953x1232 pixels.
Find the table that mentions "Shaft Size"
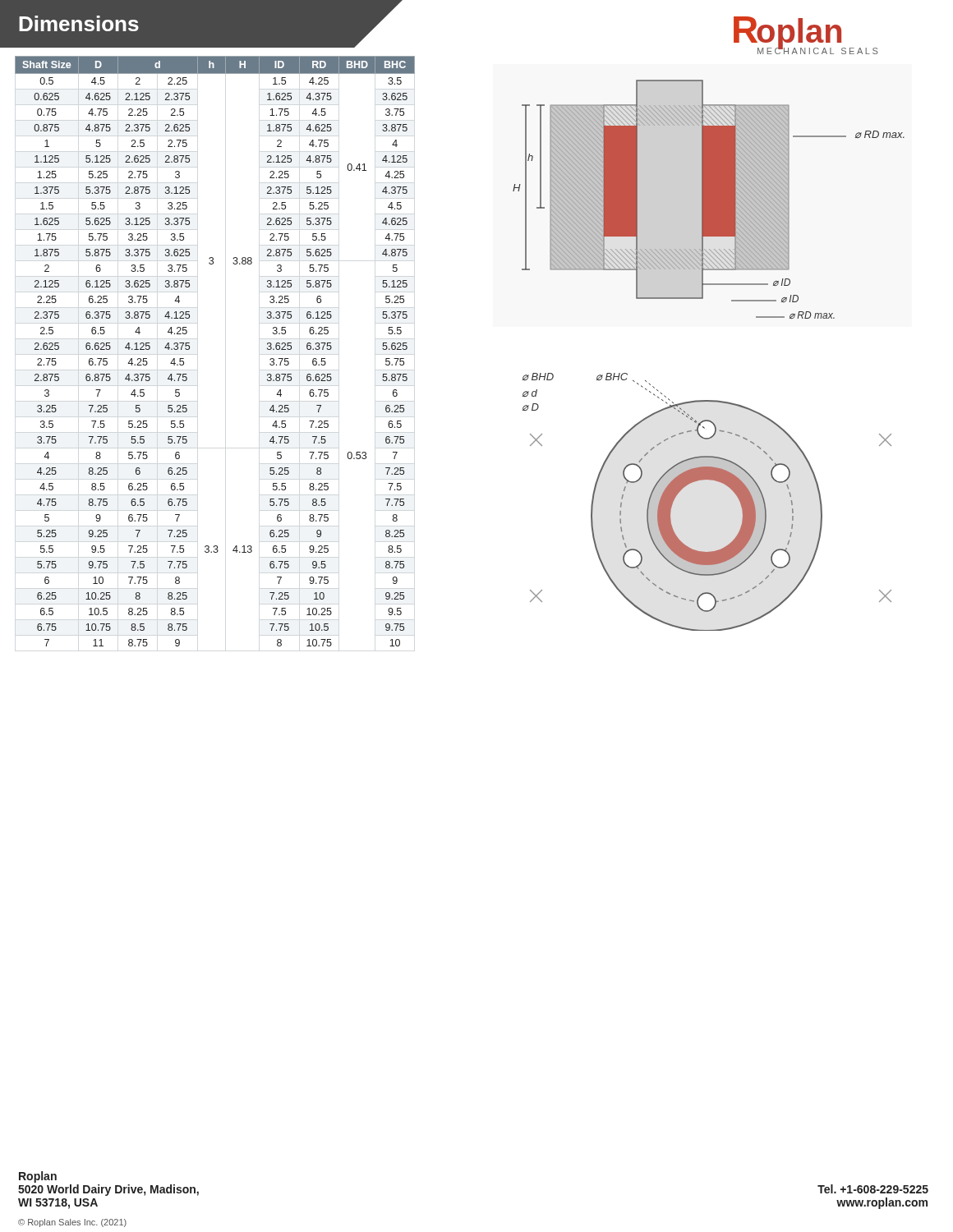(x=215, y=354)
